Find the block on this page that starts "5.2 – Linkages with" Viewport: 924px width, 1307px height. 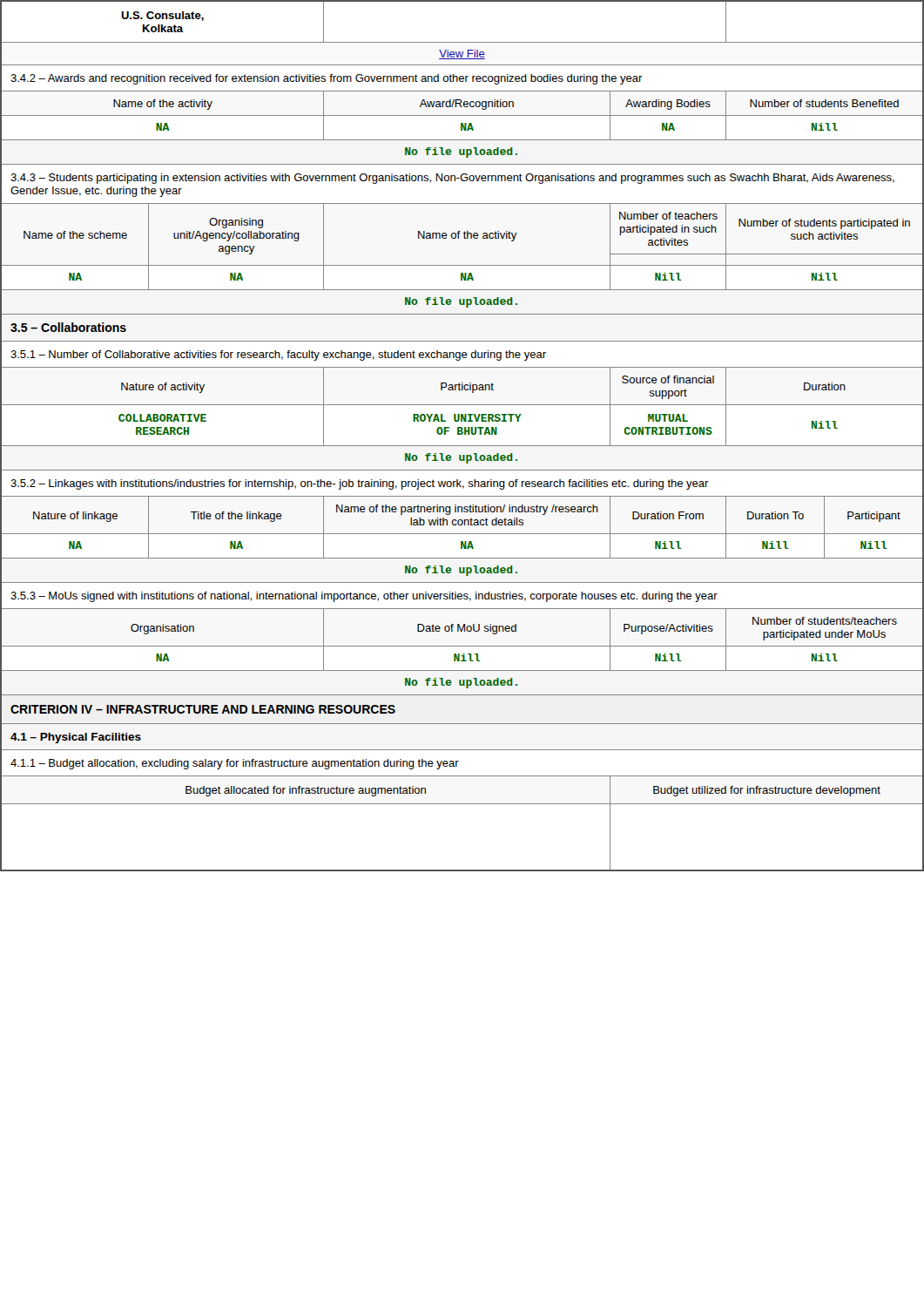(359, 483)
